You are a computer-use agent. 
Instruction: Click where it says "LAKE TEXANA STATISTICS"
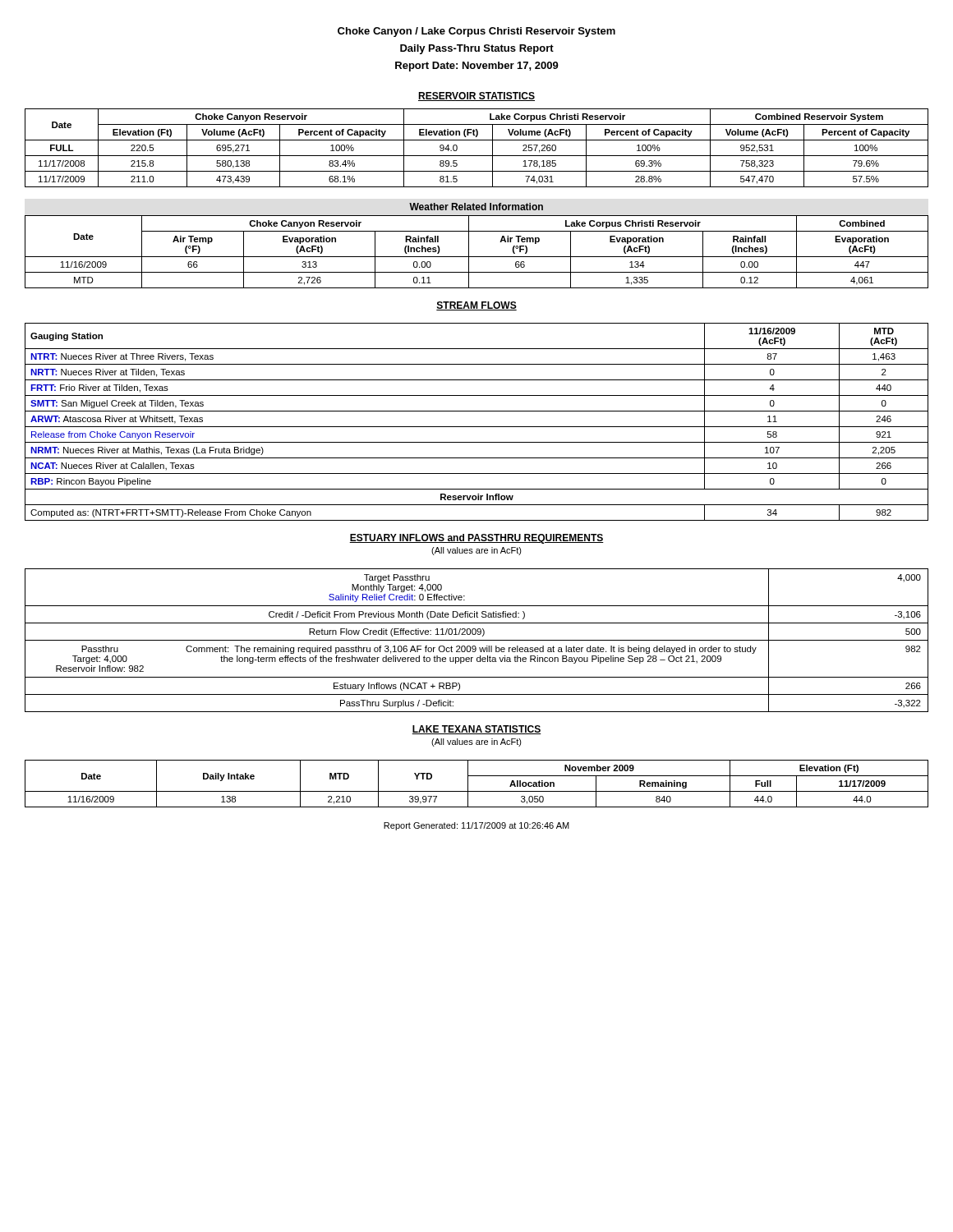[476, 730]
